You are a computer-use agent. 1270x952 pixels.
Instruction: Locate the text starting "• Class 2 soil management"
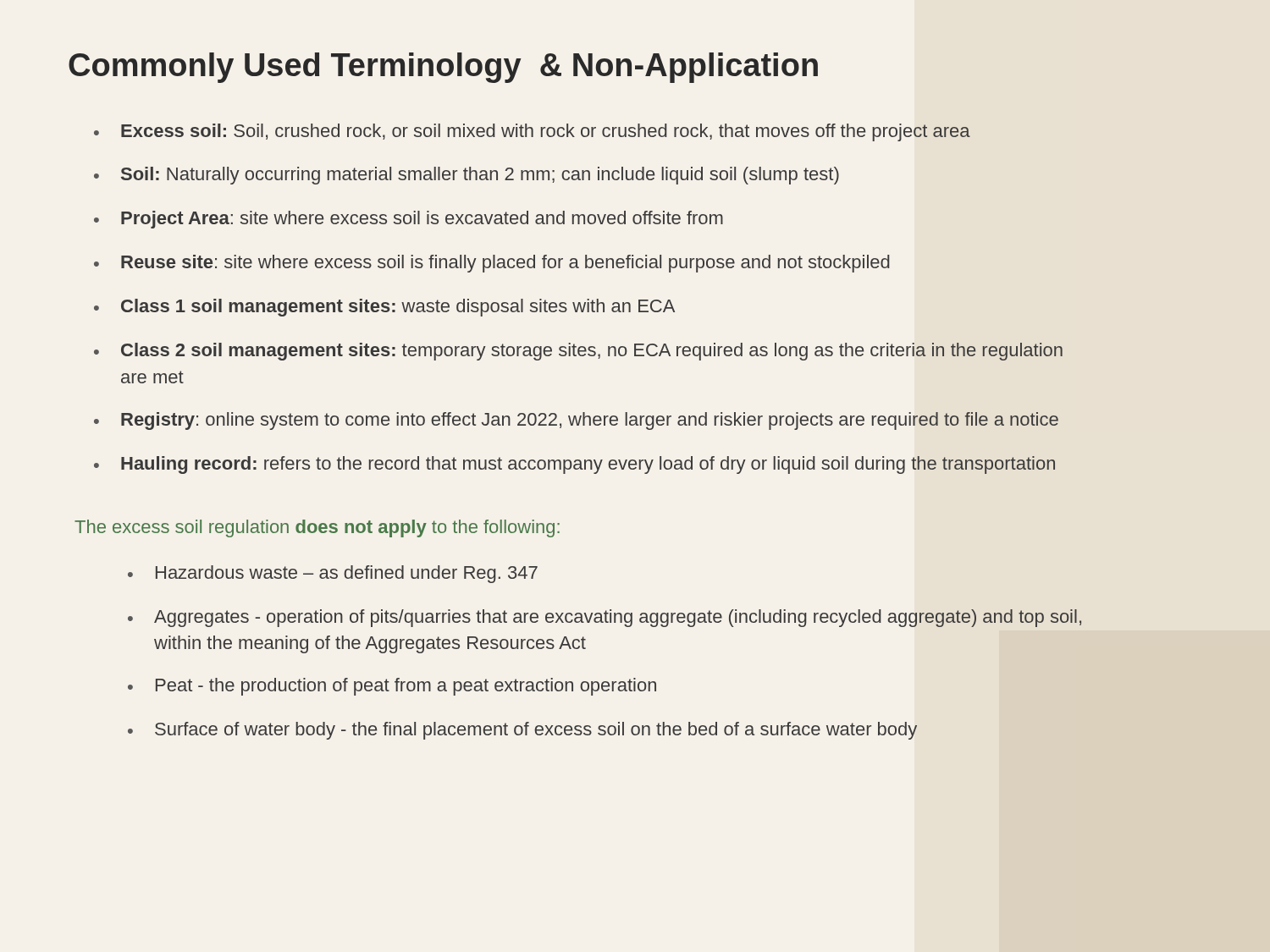coord(593,364)
